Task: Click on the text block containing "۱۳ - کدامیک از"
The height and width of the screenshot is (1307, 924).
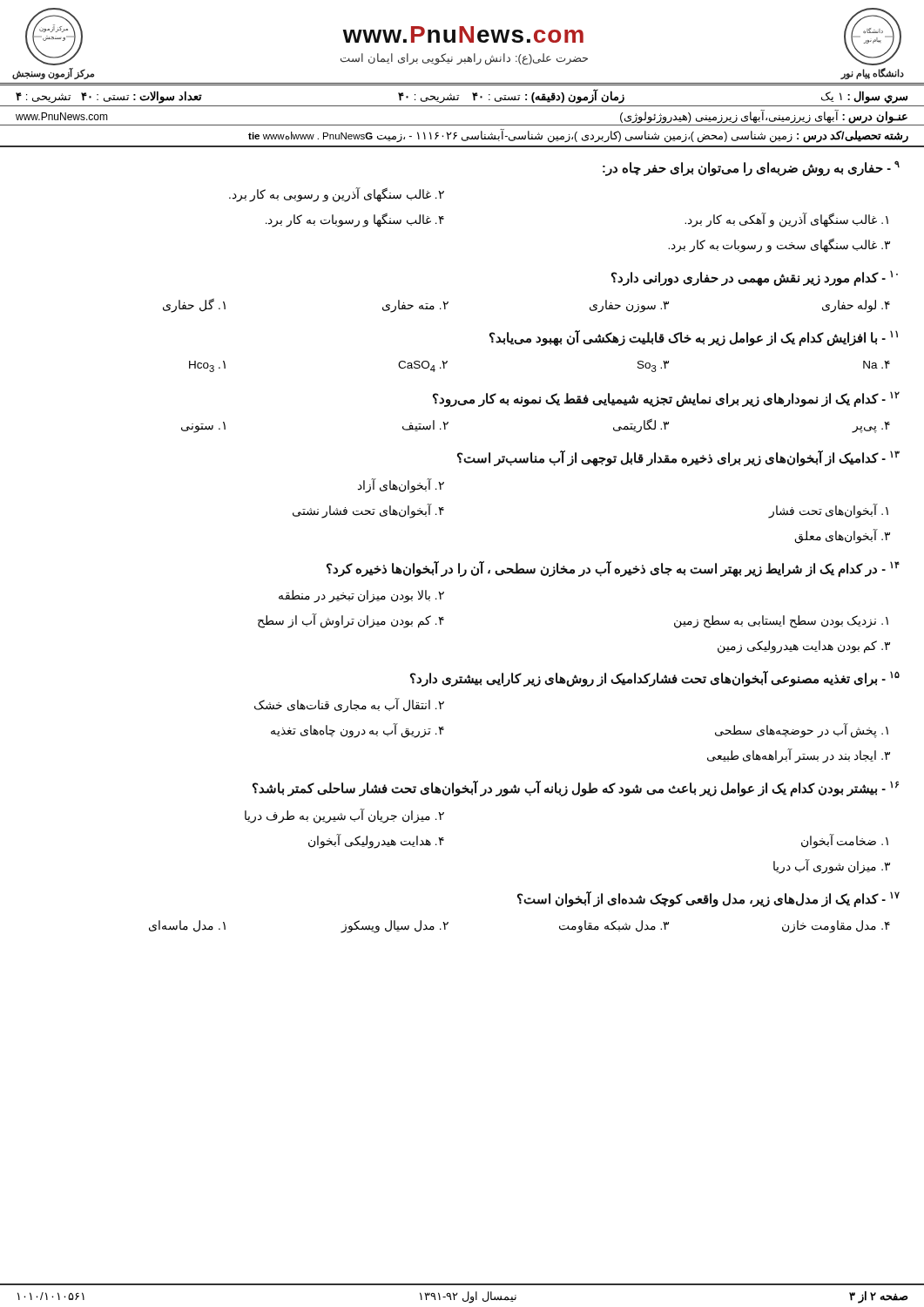Action: point(678,458)
